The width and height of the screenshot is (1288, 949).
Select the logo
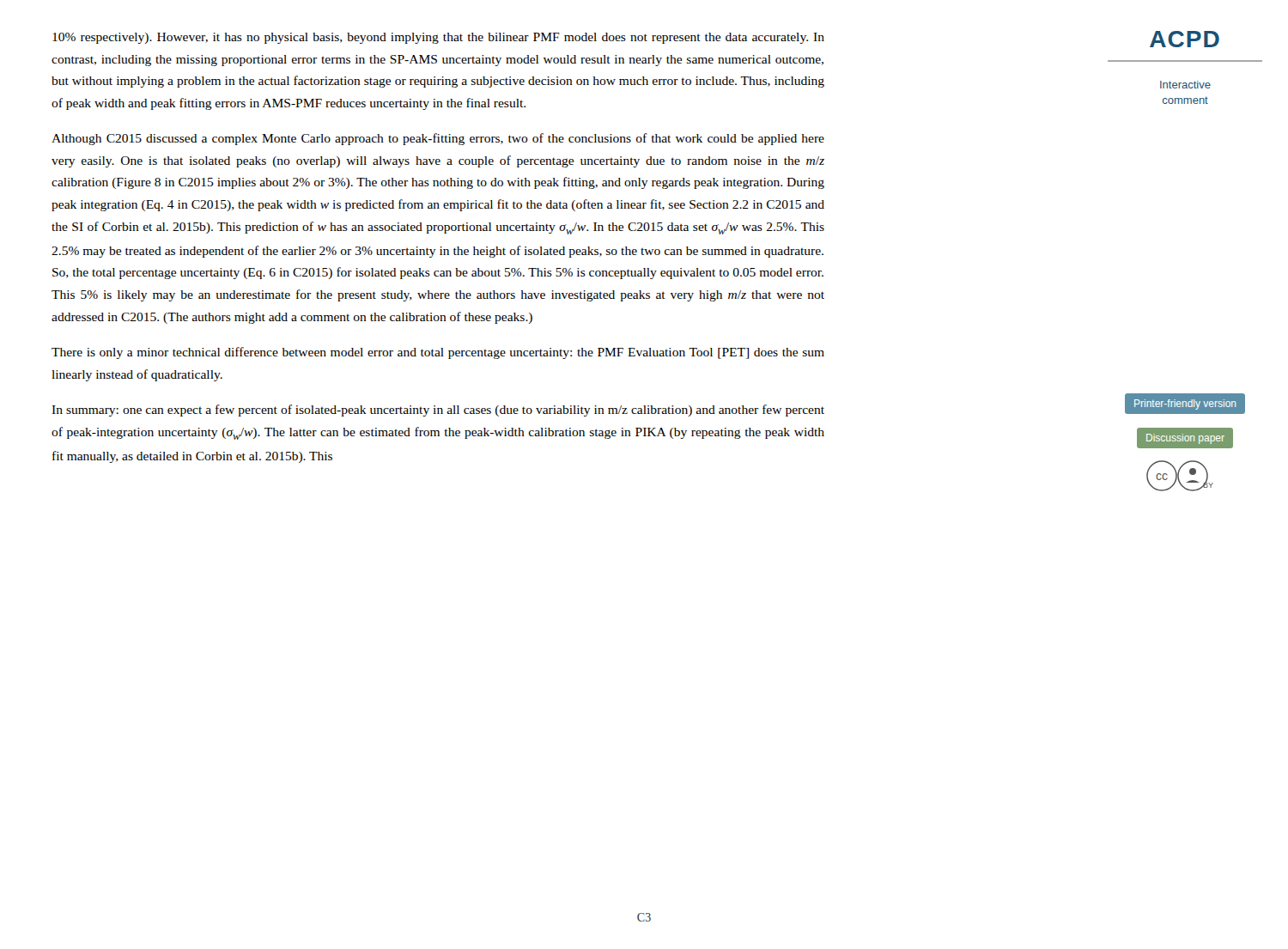pos(1185,478)
